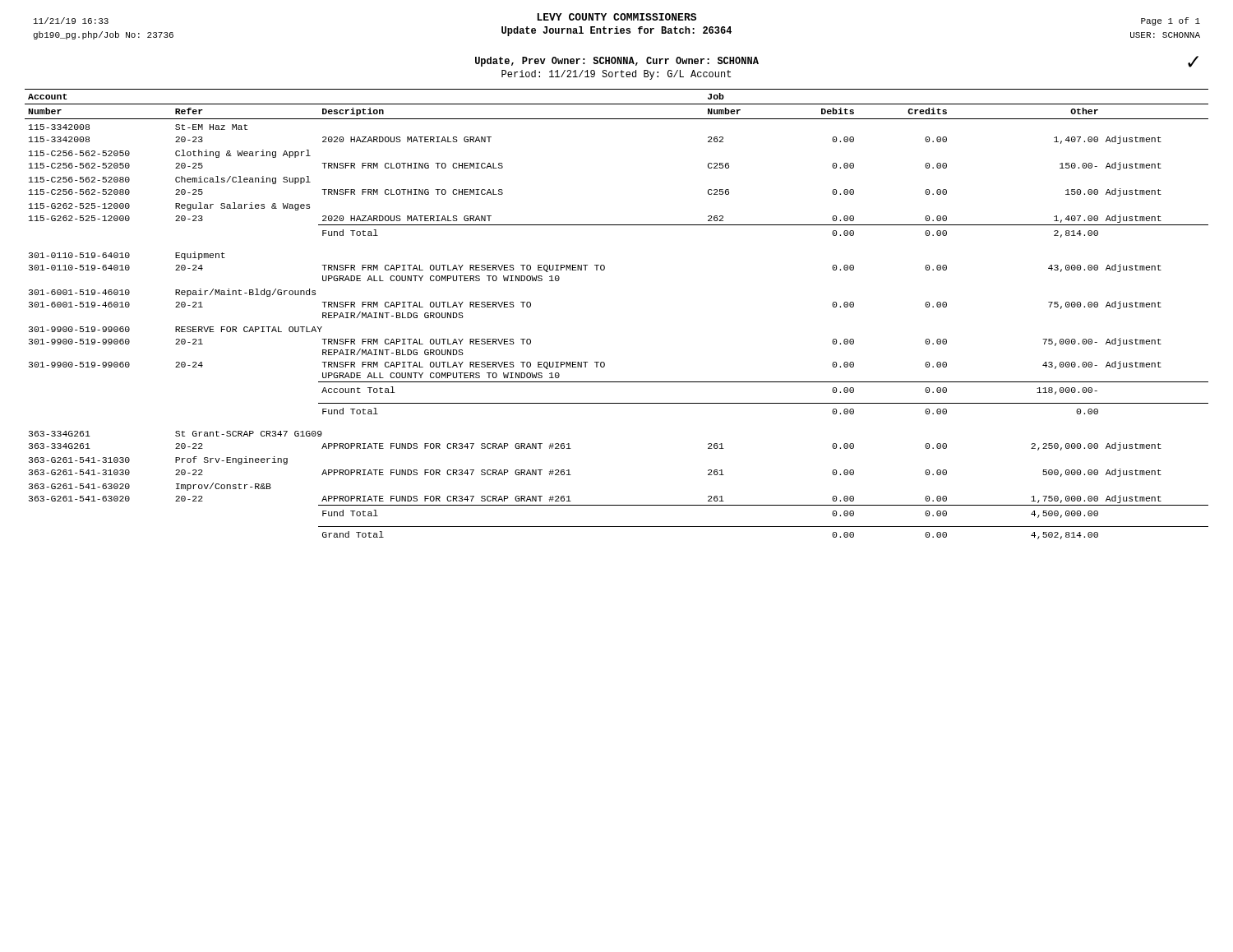Find the table that mentions "2020 HAZARDOUS MATERIALS"
Screen dimensions: 952x1233
tap(616, 315)
